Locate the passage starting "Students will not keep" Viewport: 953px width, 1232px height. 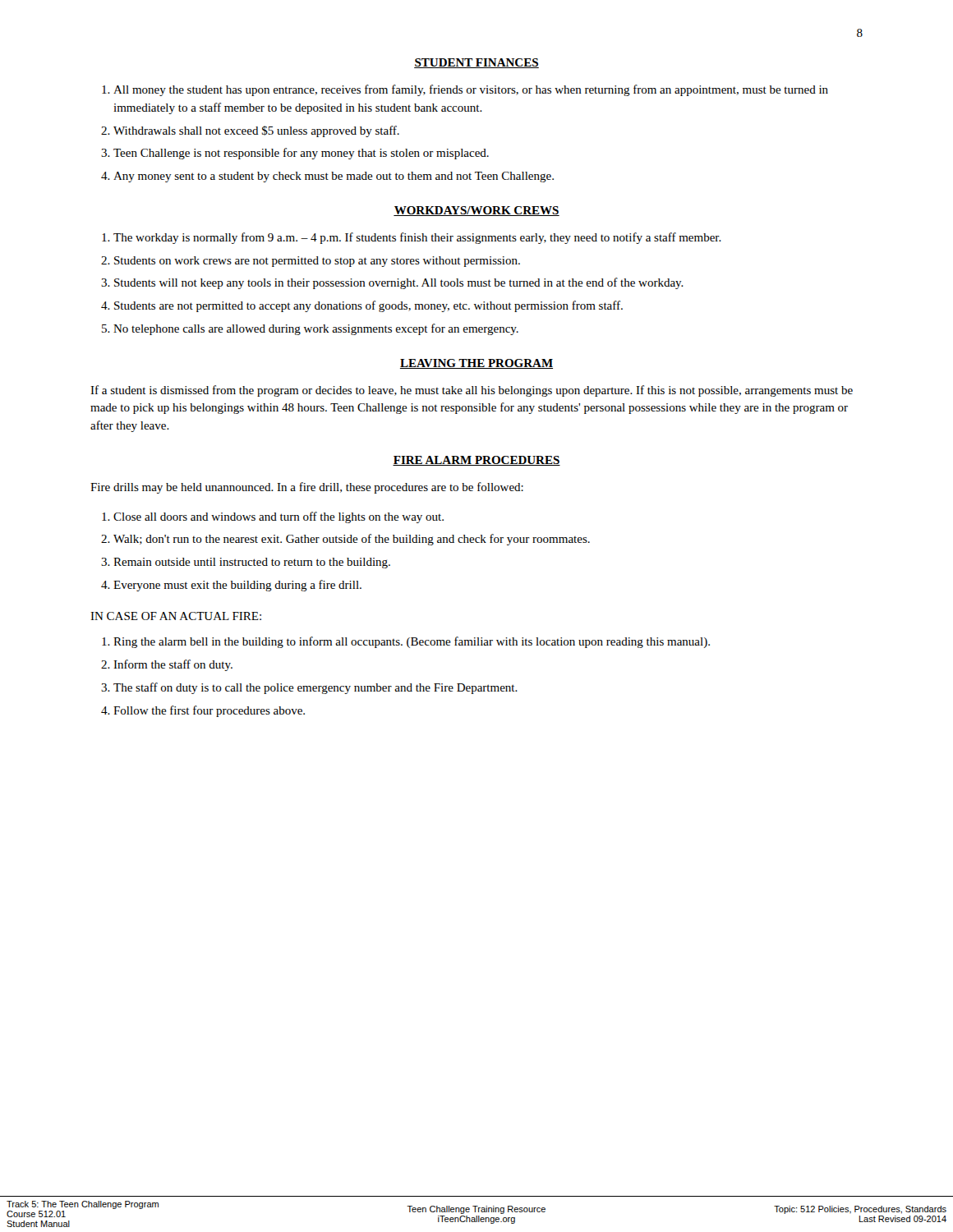pyautogui.click(x=399, y=283)
